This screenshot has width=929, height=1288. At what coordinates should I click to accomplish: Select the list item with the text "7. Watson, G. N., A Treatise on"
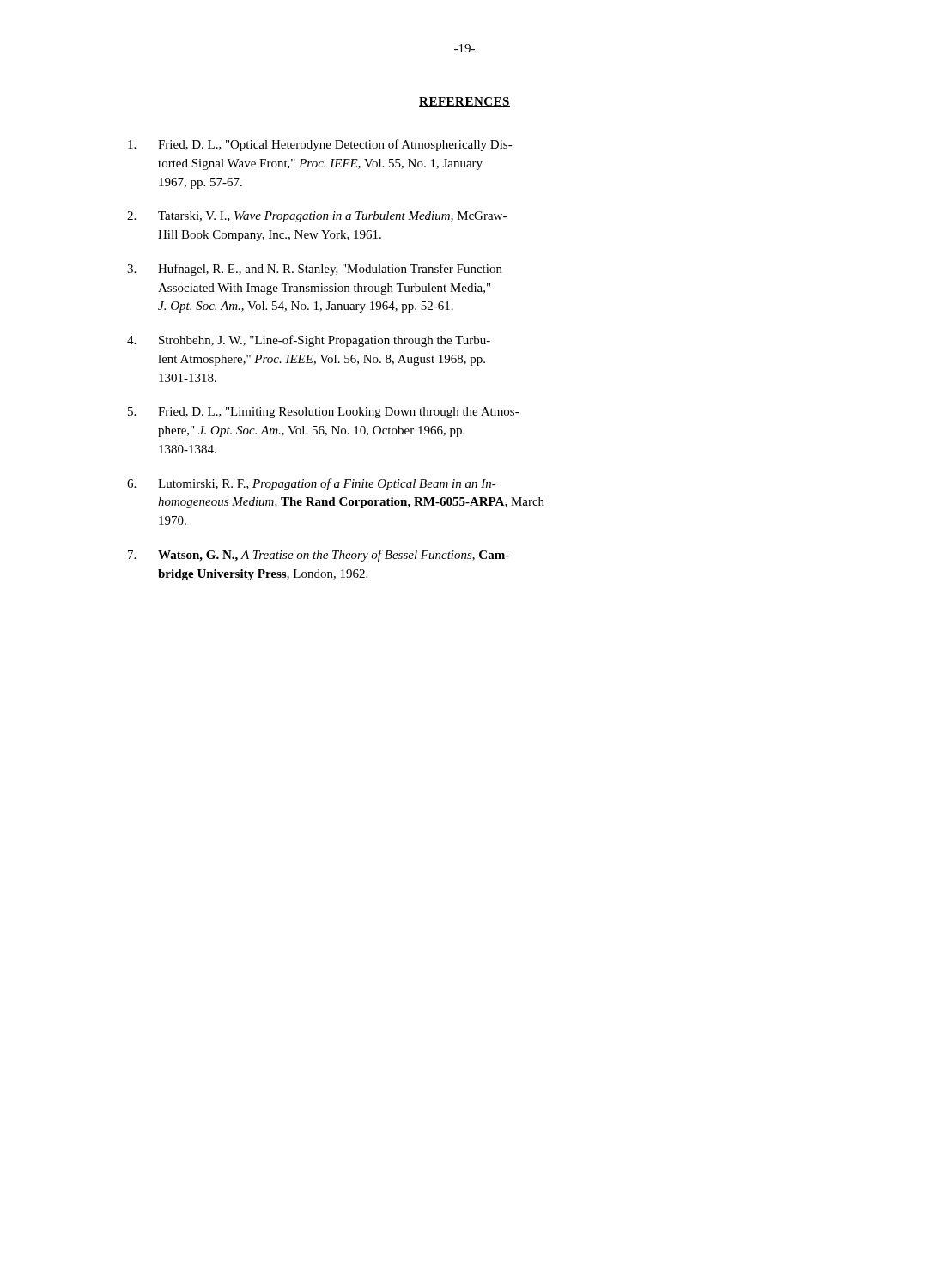tap(485, 565)
